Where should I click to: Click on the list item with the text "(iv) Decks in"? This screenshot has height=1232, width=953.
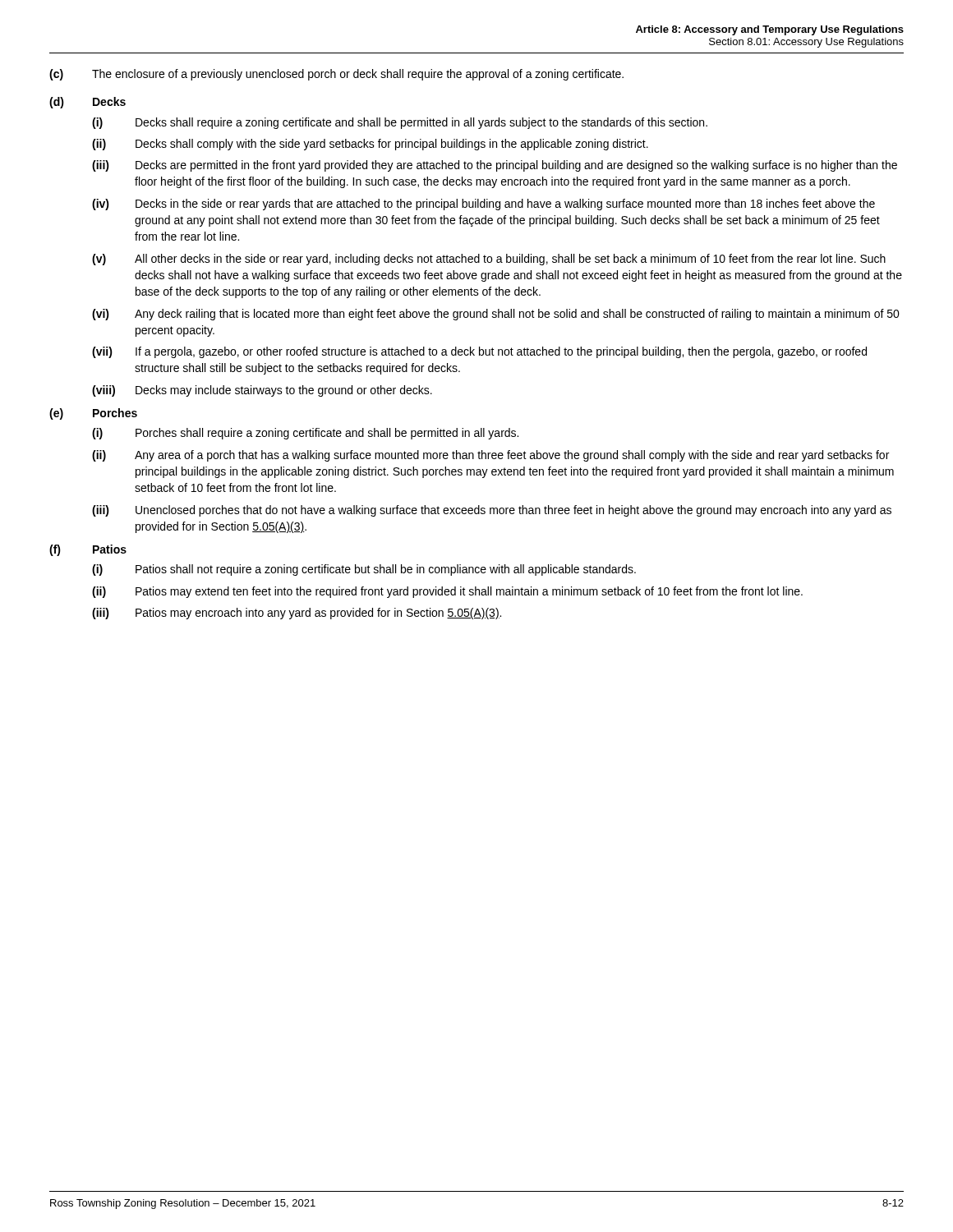point(498,220)
